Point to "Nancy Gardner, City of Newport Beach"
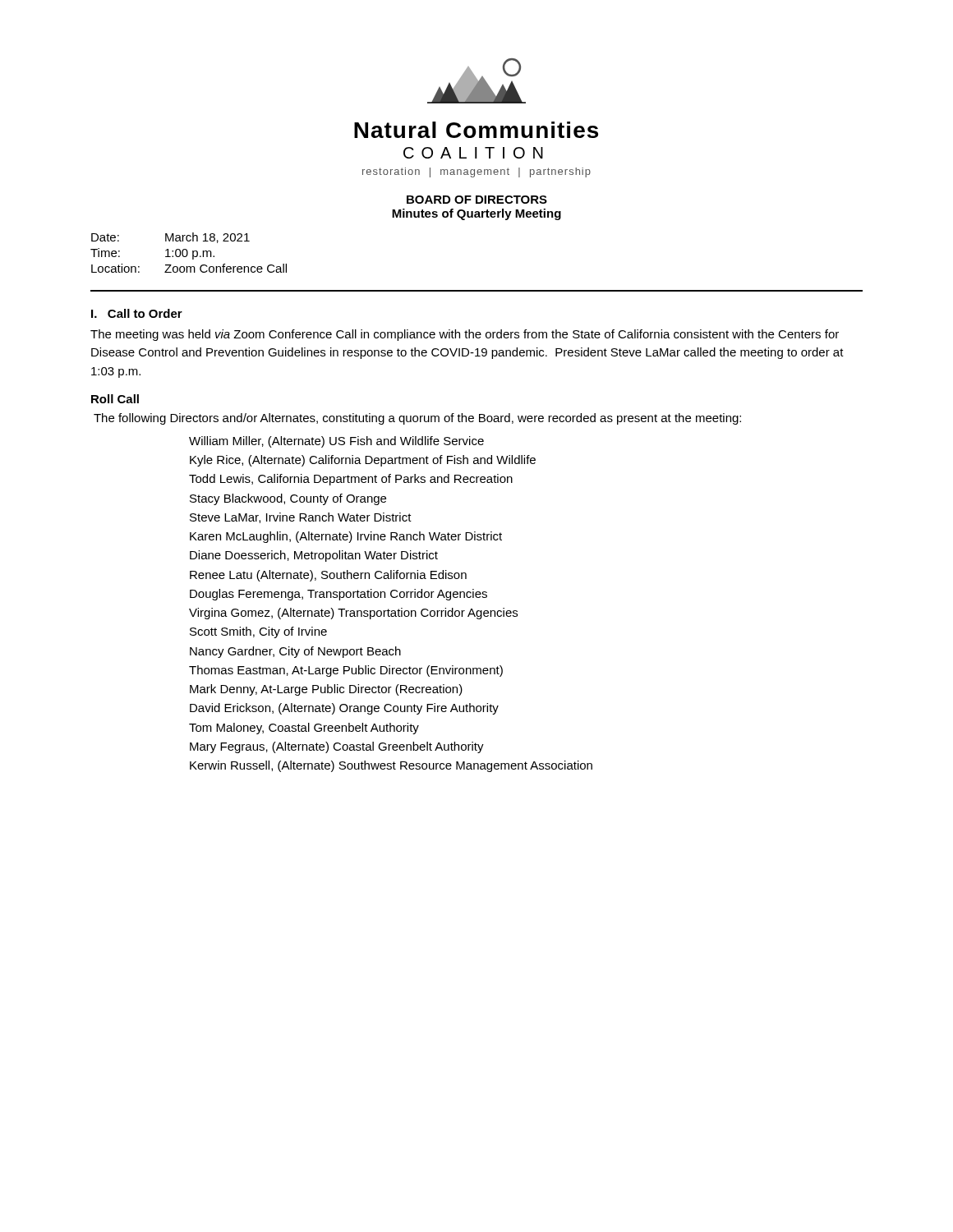 [x=295, y=651]
